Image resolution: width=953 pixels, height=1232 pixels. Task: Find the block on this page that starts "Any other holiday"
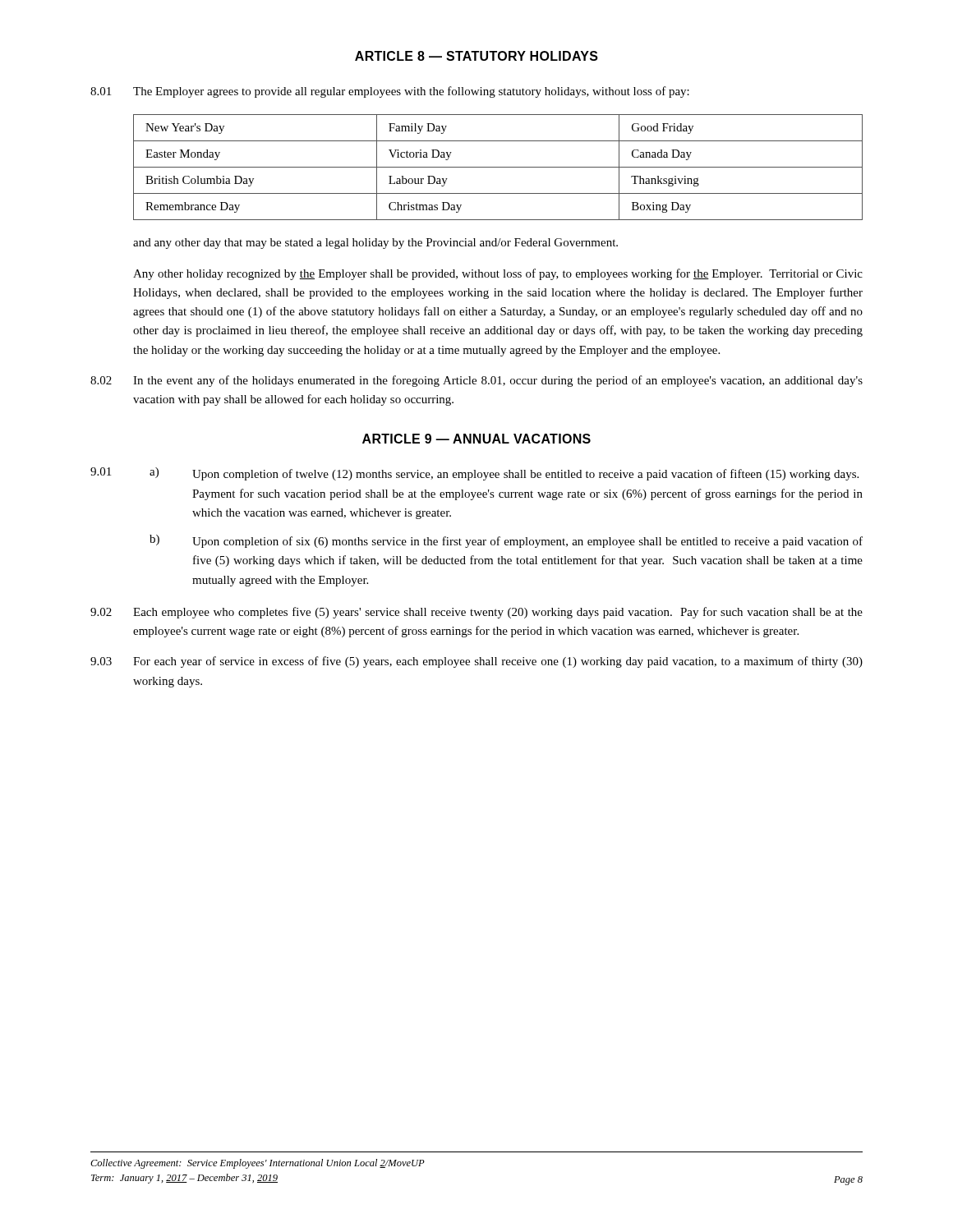pyautogui.click(x=498, y=311)
